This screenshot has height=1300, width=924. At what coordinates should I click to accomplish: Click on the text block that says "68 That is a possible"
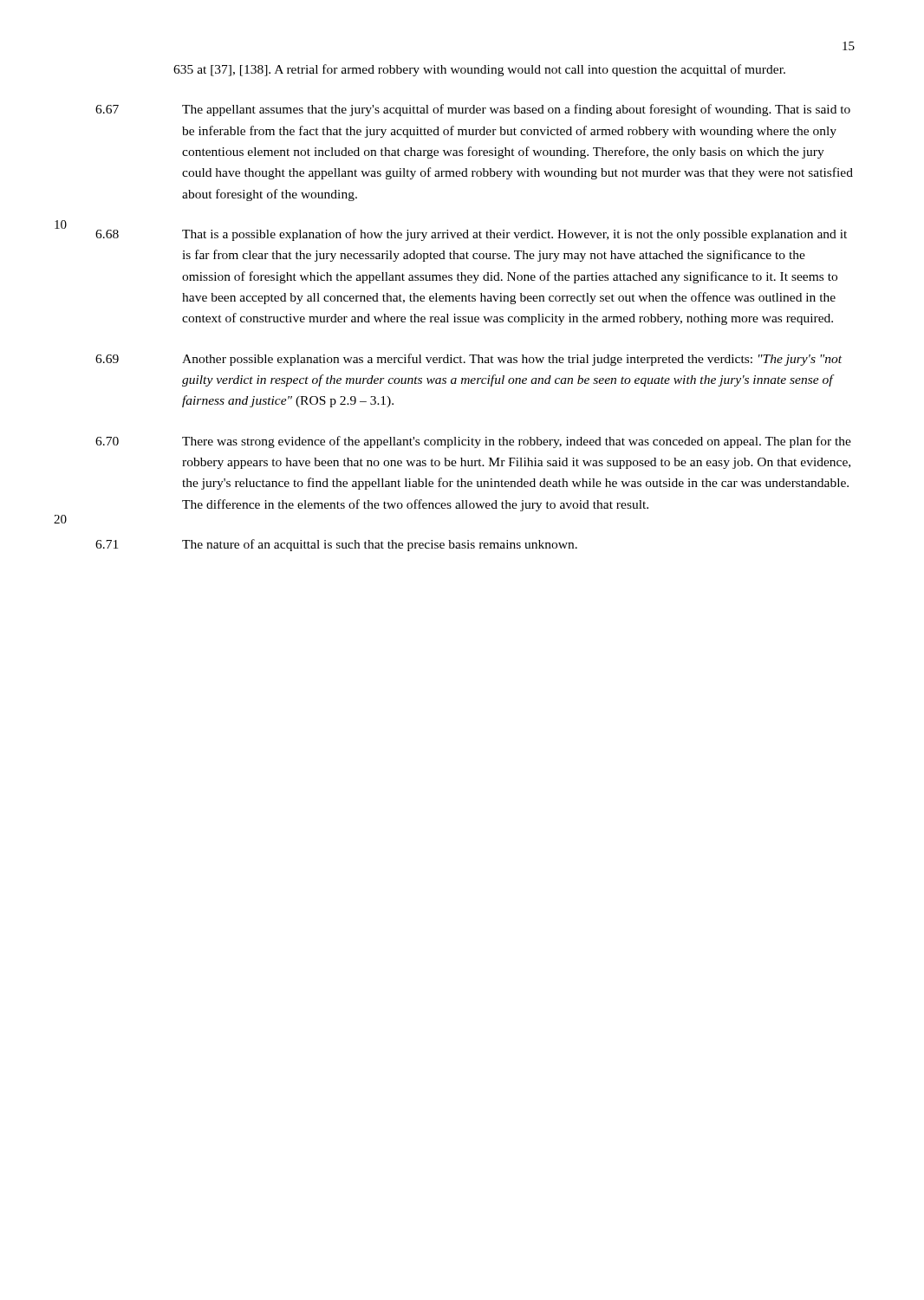click(x=475, y=276)
